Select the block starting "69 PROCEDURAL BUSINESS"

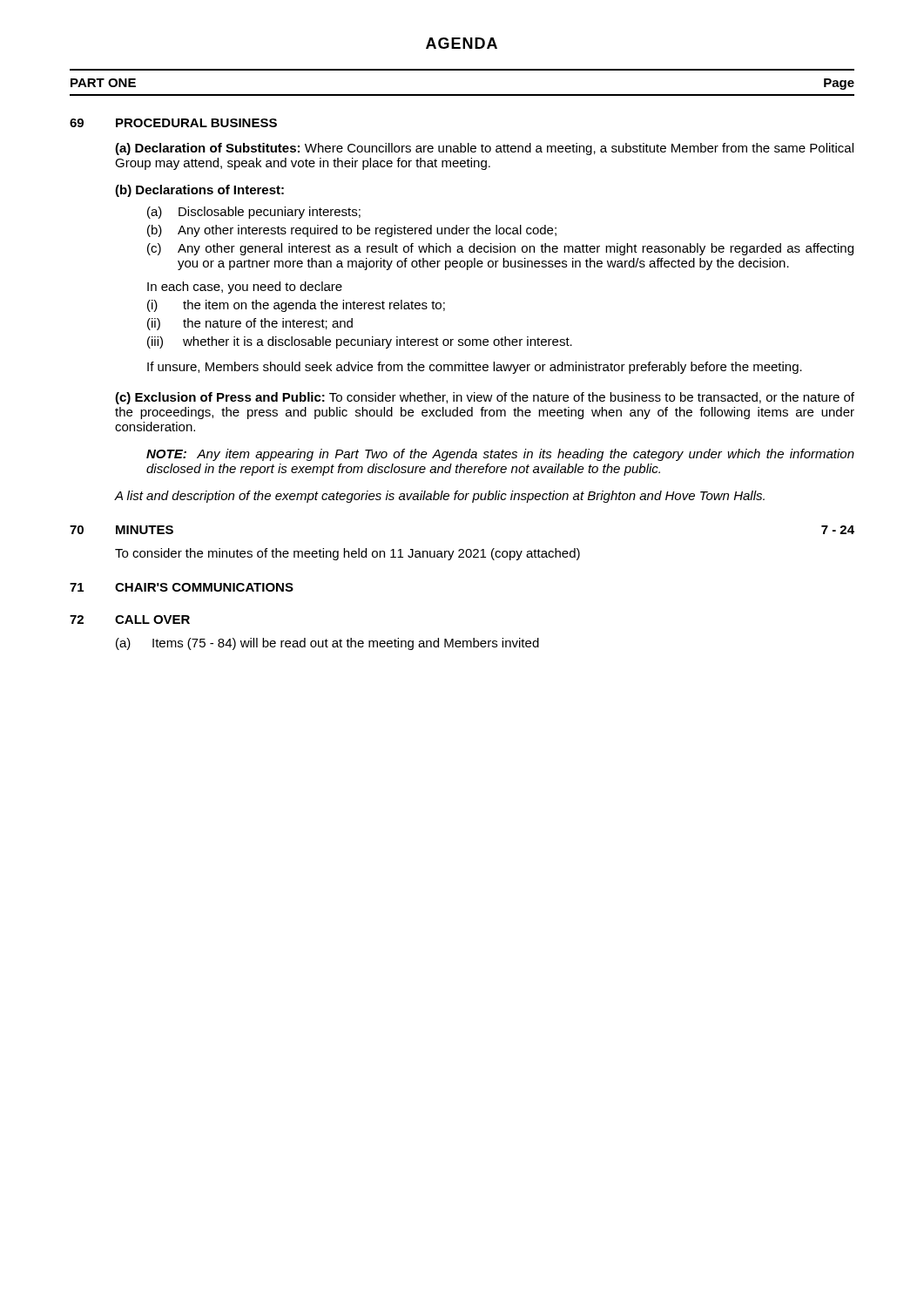click(x=173, y=122)
